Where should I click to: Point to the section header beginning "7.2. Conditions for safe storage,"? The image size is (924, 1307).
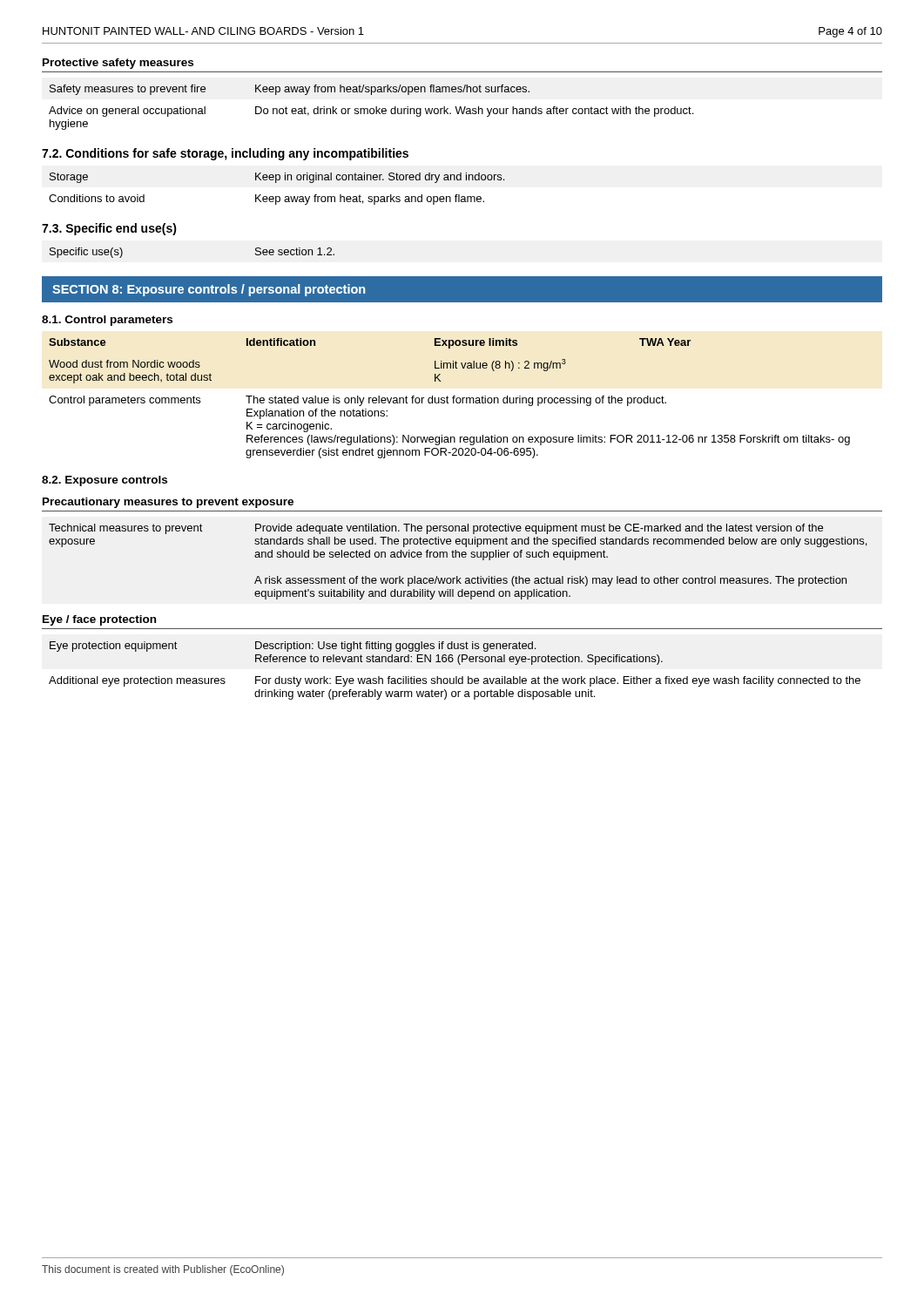click(x=225, y=153)
